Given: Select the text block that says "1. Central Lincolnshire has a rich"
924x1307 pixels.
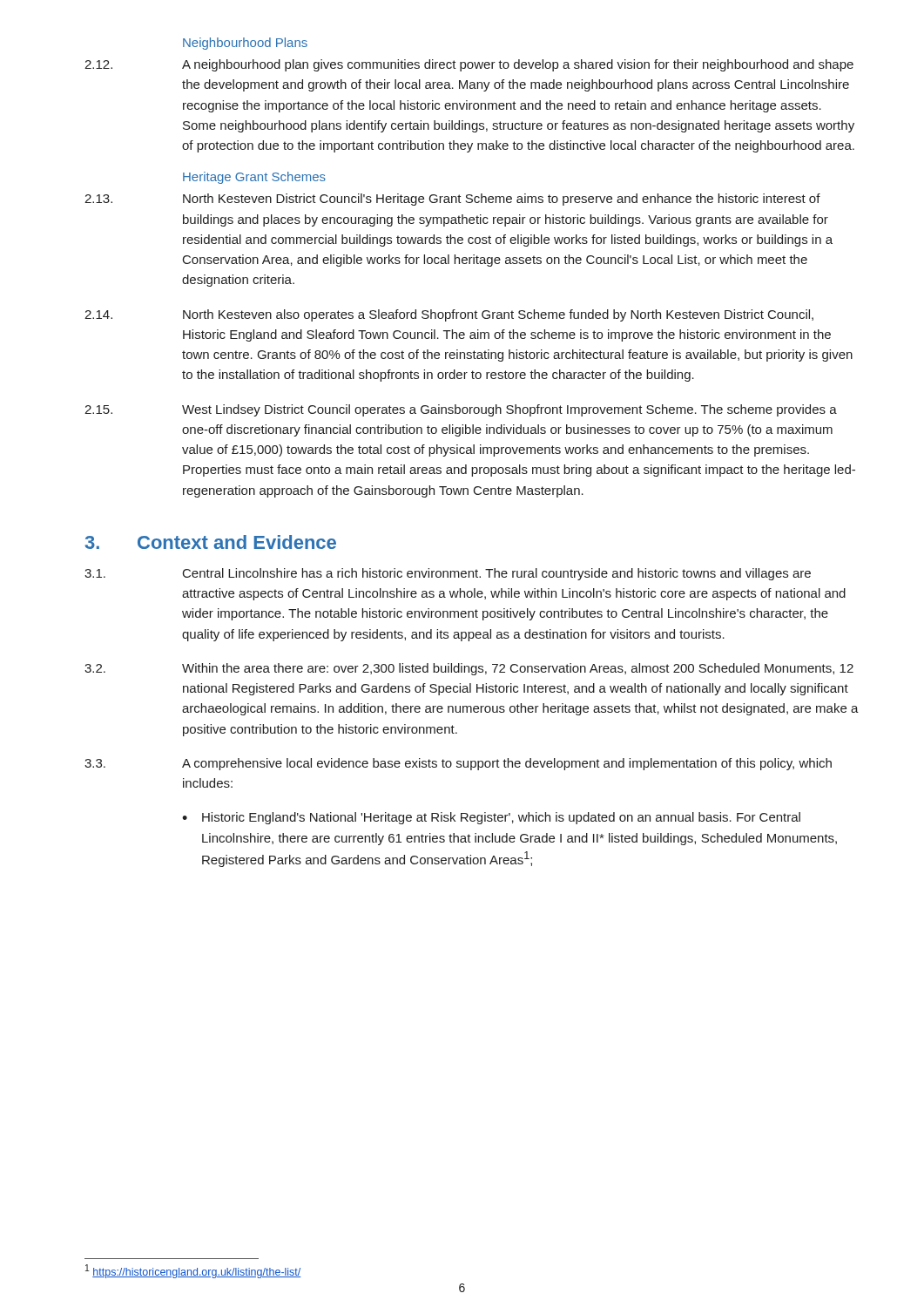Looking at the screenshot, I should (472, 603).
